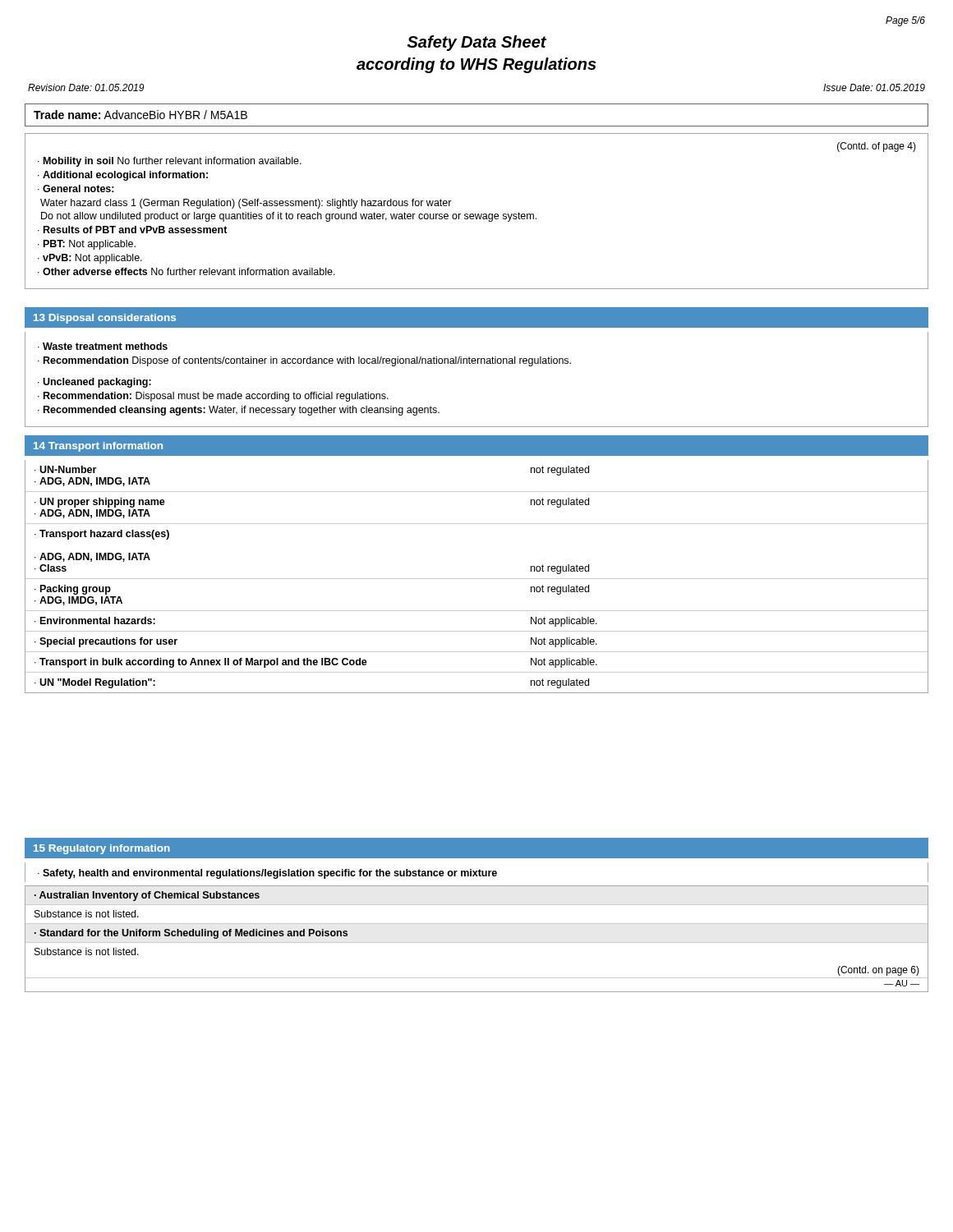This screenshot has height=1232, width=953.
Task: Select the section header that says "13 Disposal considerations"
Action: coord(105,317)
